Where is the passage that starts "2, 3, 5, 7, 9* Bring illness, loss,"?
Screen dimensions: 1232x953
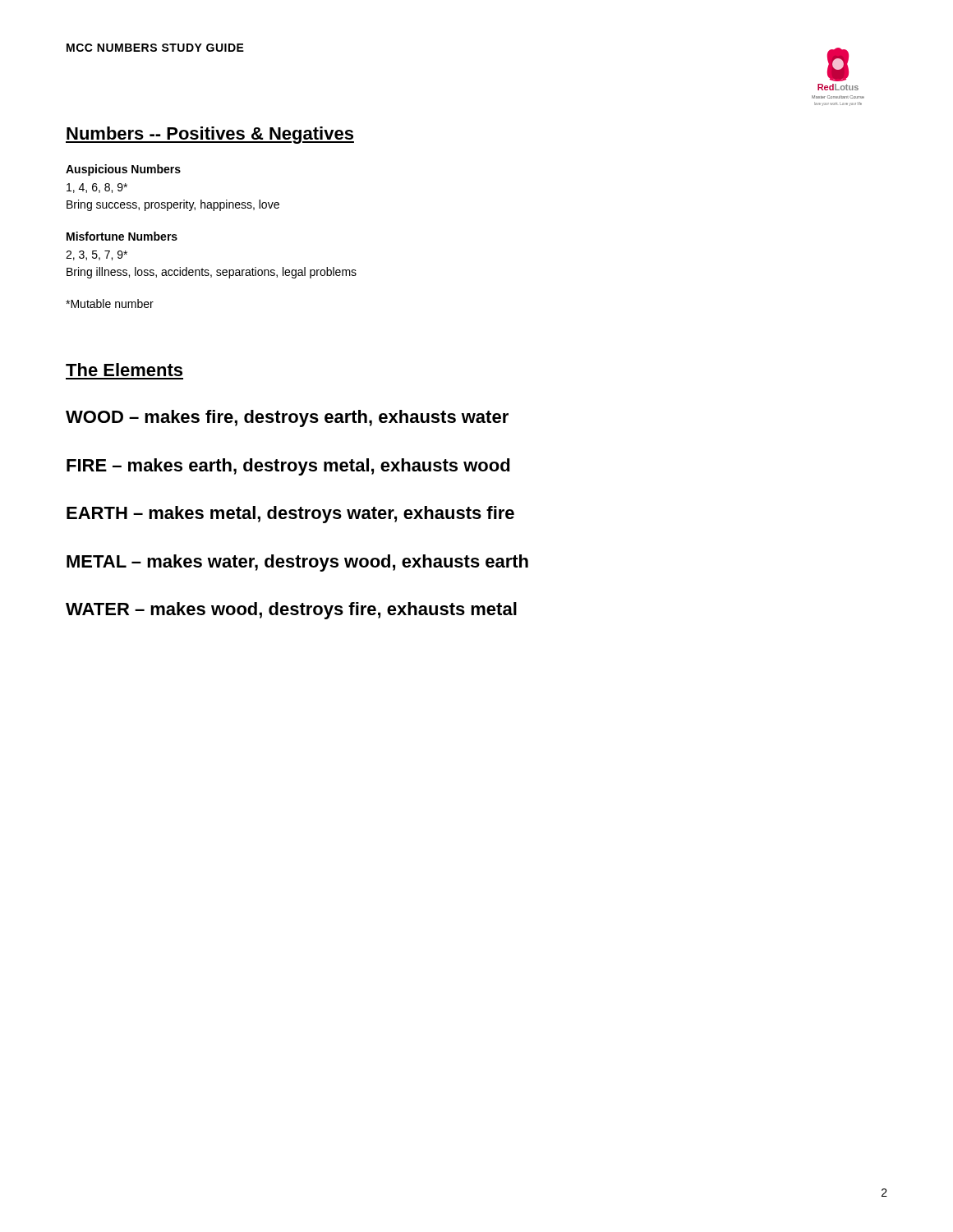(x=211, y=263)
